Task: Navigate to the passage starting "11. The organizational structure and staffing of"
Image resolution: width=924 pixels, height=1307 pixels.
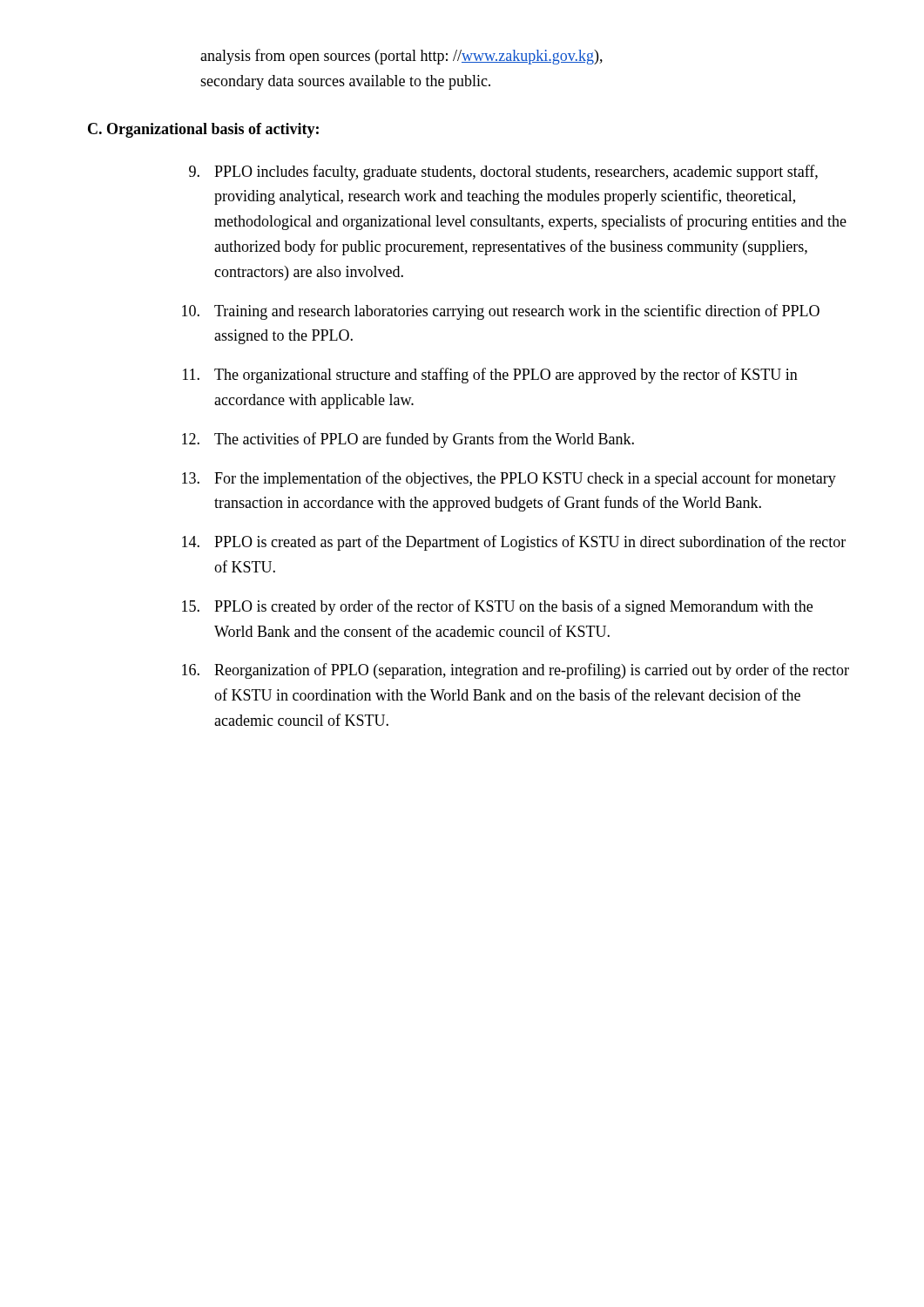Action: [x=471, y=388]
